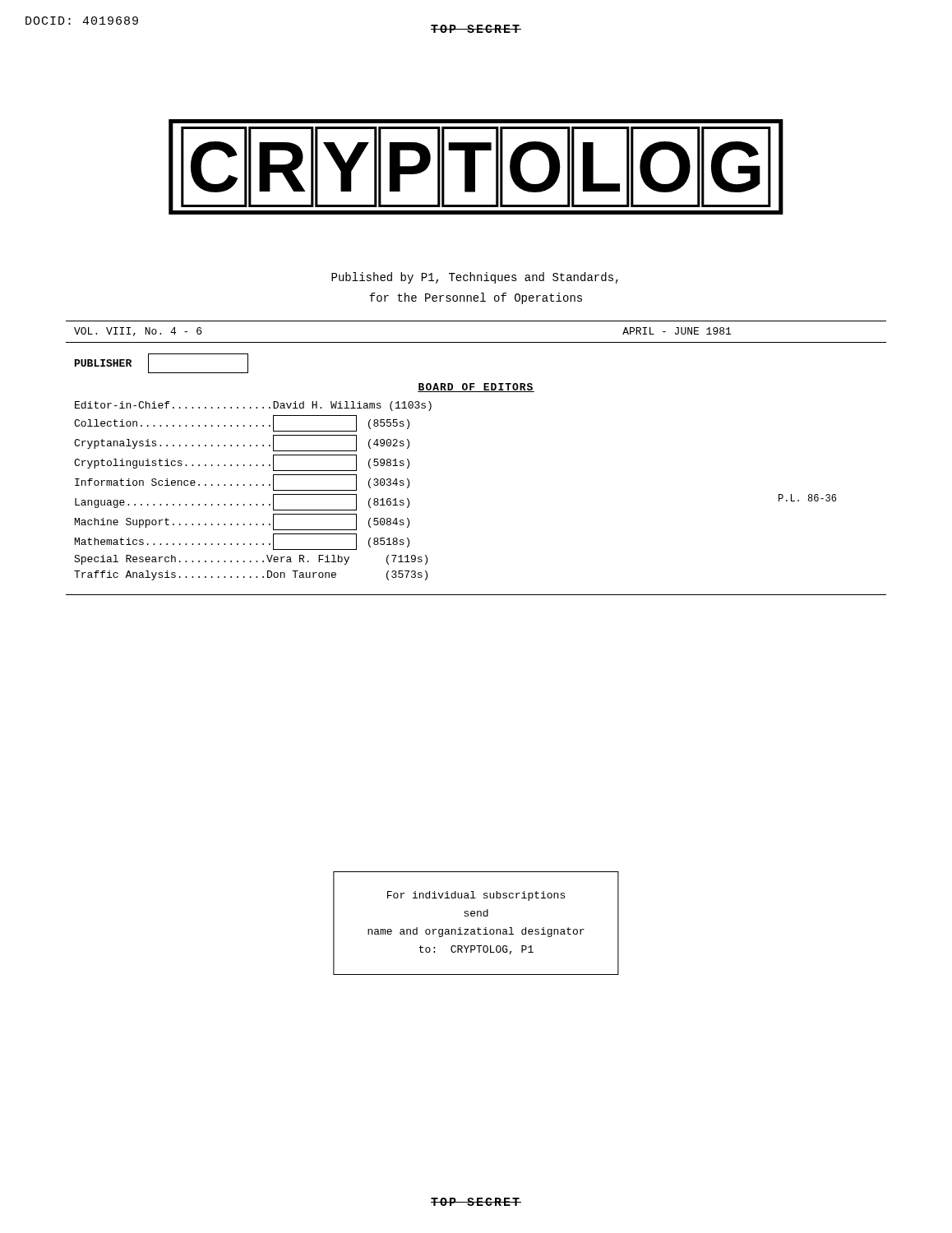Image resolution: width=952 pixels, height=1233 pixels.
Task: Find the passage starting "Collection..................... (8555s)"
Action: coord(243,423)
